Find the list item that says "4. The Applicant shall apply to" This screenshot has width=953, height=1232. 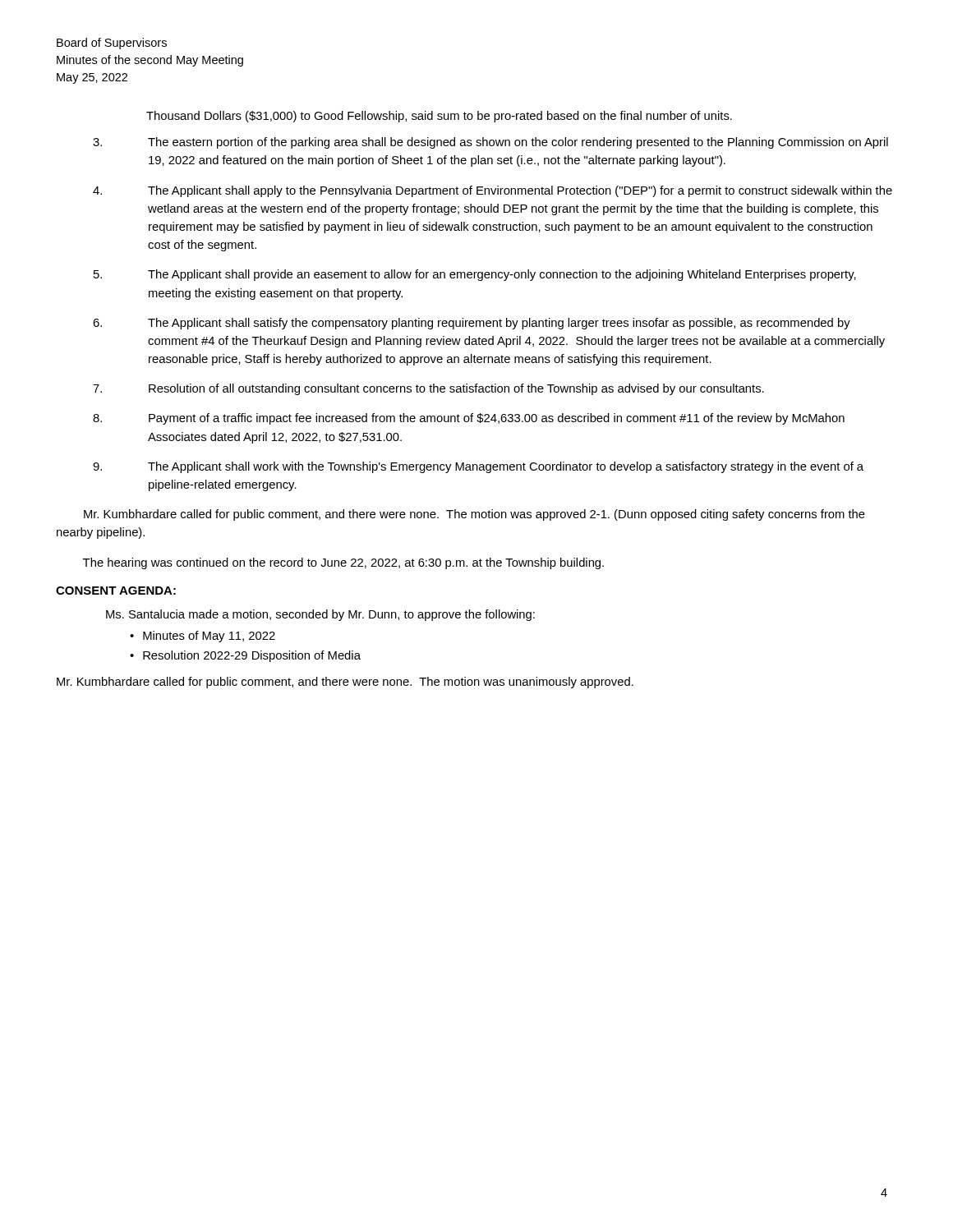tap(476, 218)
